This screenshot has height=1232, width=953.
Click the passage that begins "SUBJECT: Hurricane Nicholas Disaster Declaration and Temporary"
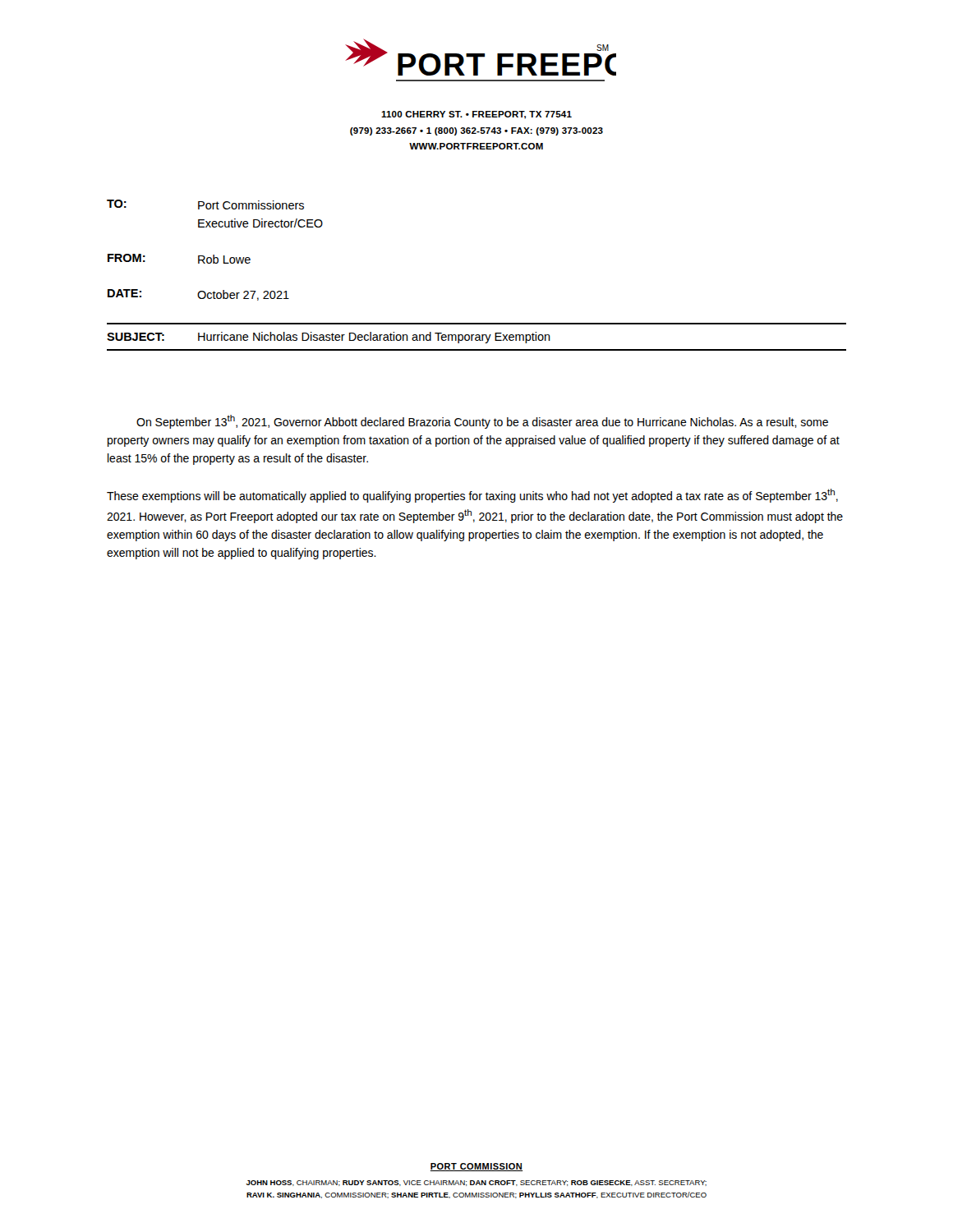(x=329, y=337)
